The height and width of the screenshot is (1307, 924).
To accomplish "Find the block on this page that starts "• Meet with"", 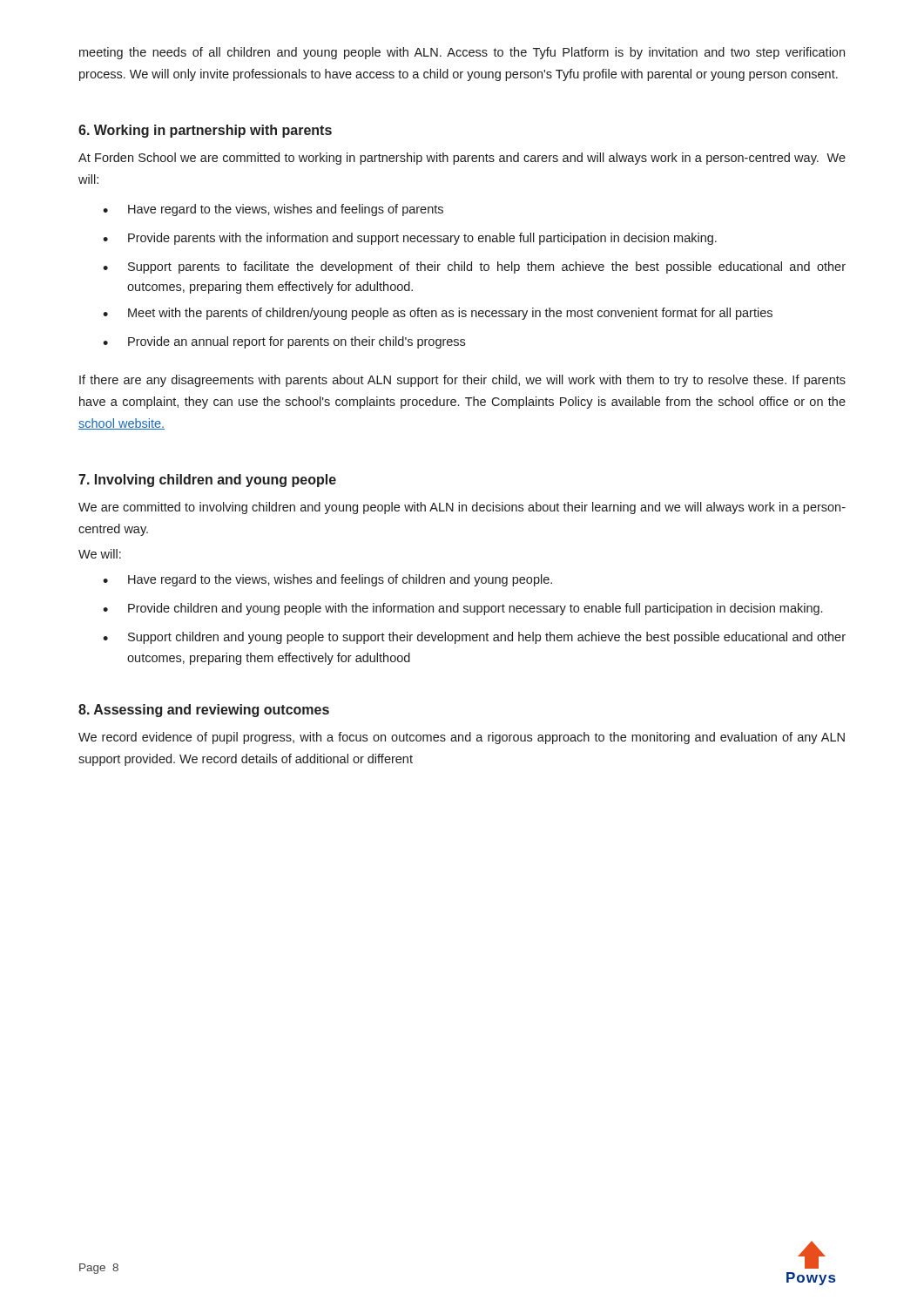I will 462,315.
